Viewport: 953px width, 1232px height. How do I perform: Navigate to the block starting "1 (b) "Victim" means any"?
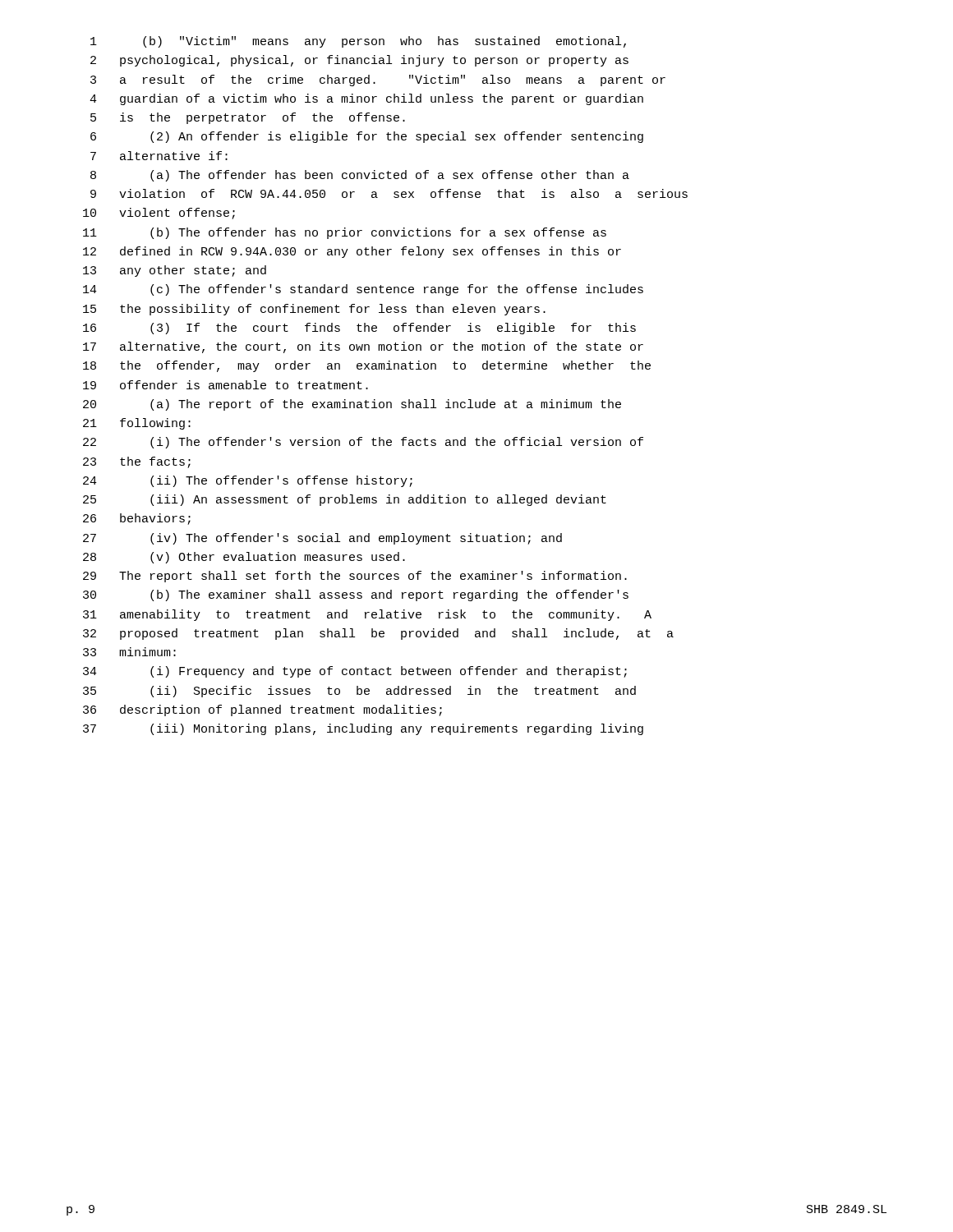tap(476, 42)
